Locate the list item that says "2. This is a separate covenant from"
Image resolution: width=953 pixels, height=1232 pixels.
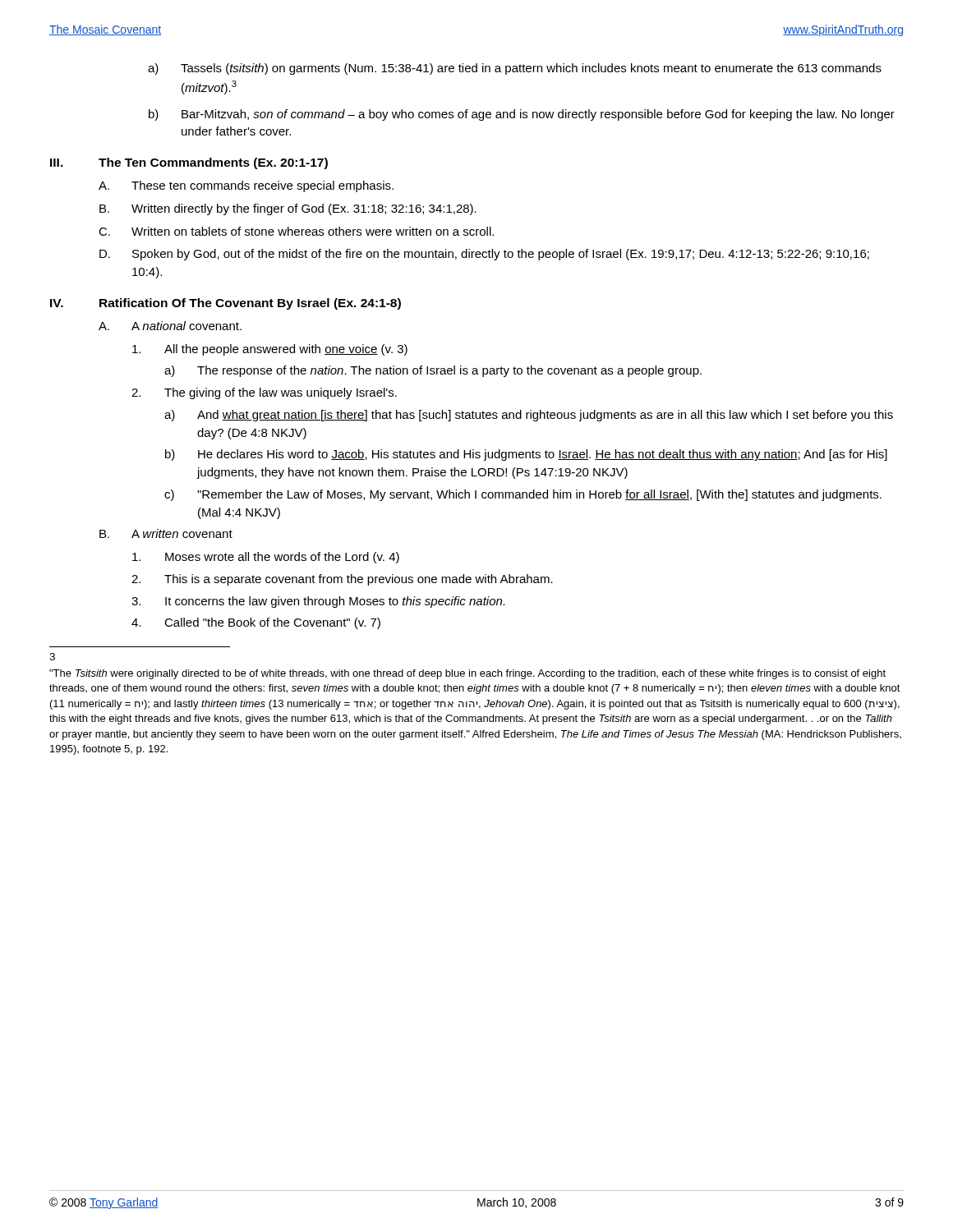(518, 579)
